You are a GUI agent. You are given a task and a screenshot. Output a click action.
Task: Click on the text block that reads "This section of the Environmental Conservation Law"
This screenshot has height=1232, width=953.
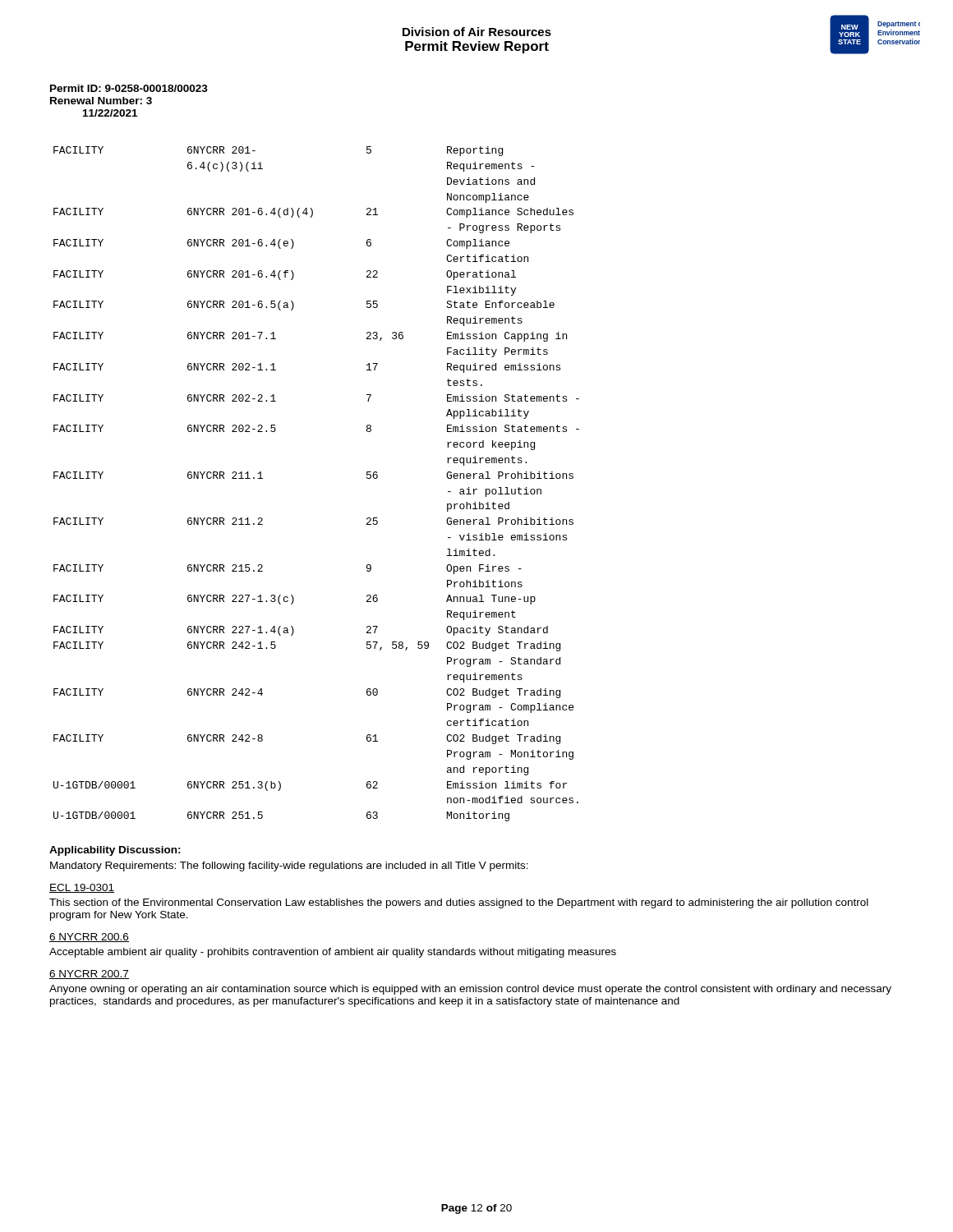click(481, 908)
